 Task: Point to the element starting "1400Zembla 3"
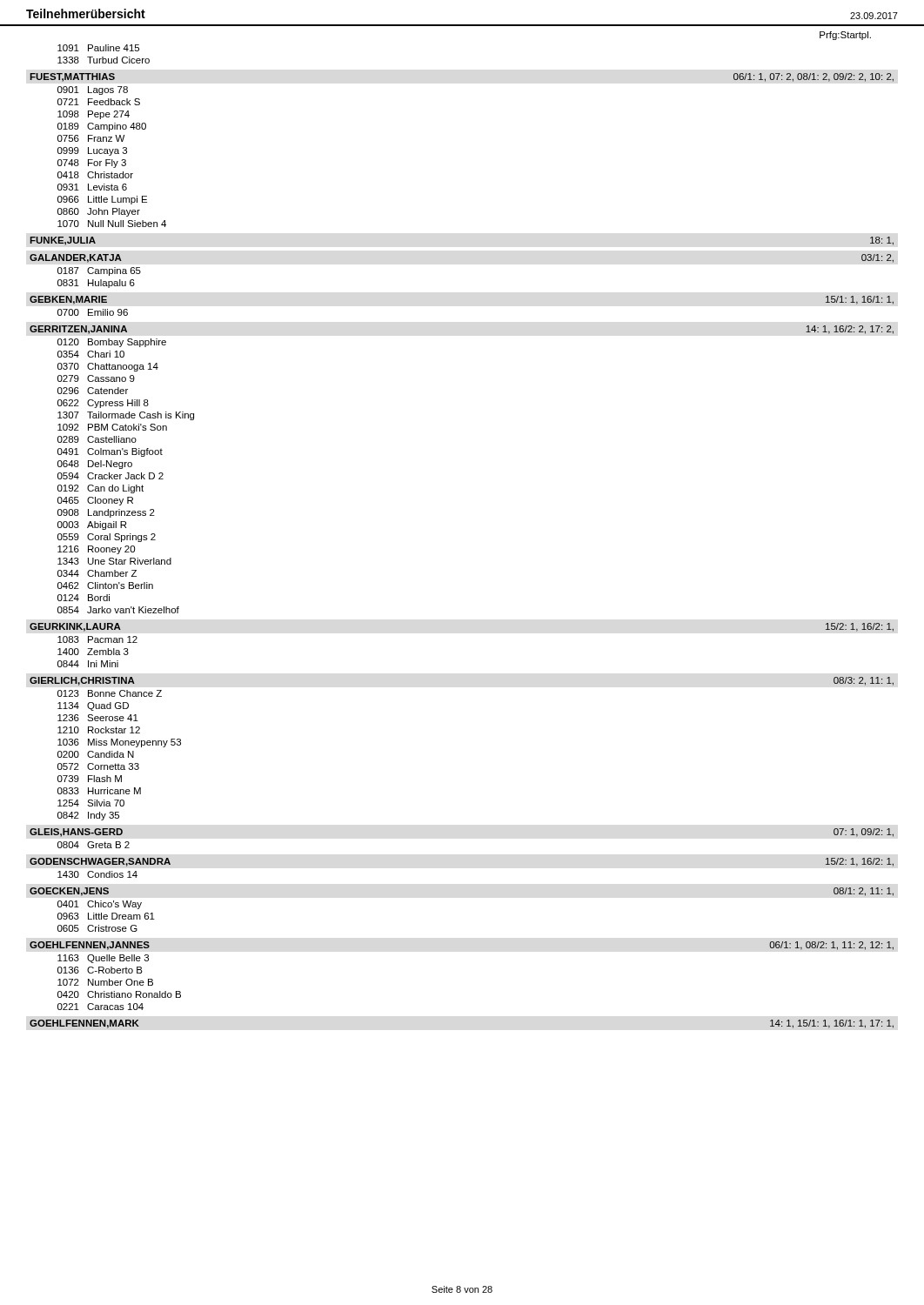click(93, 652)
